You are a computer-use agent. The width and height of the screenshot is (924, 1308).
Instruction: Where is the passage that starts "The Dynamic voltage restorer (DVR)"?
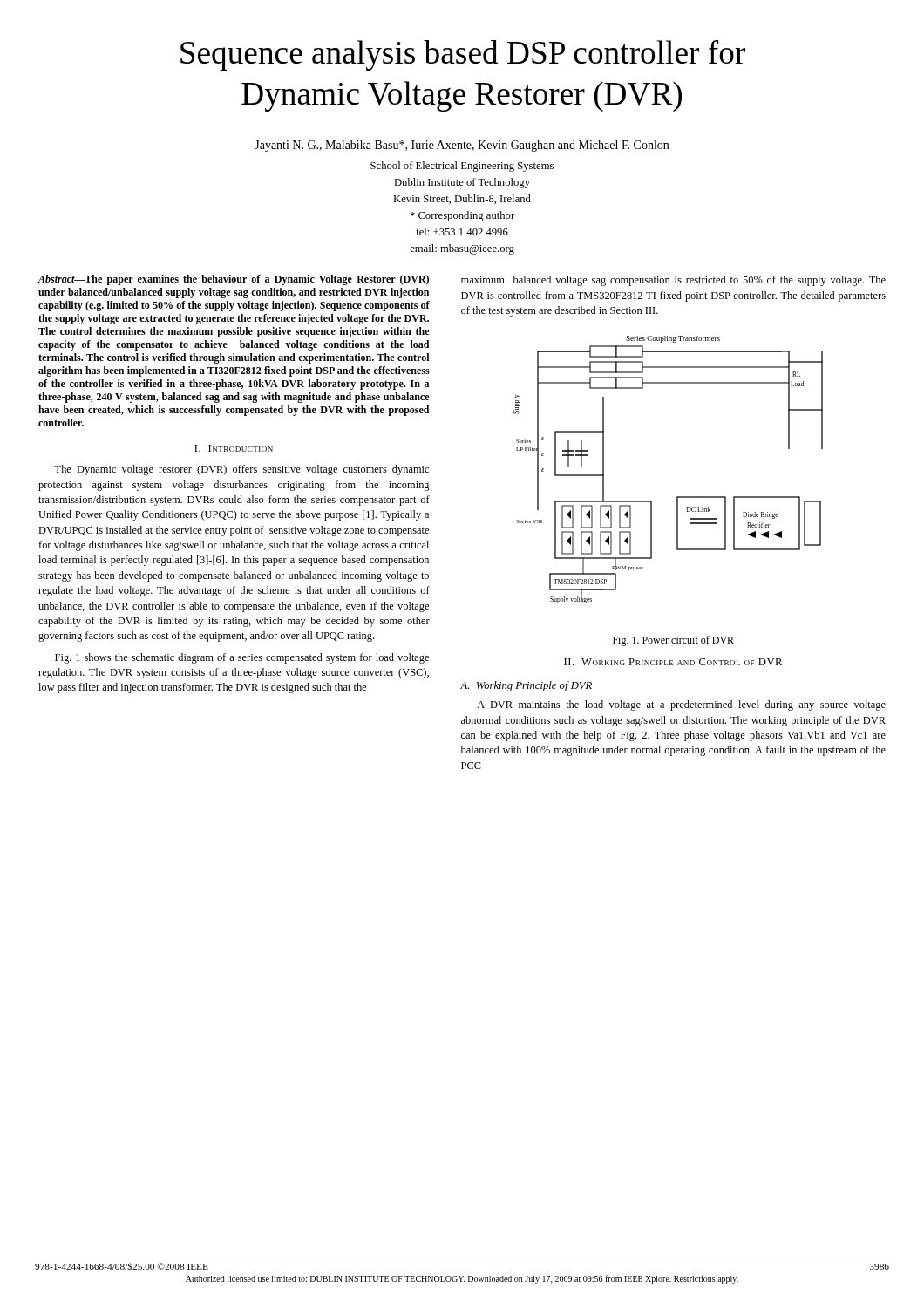coord(234,579)
